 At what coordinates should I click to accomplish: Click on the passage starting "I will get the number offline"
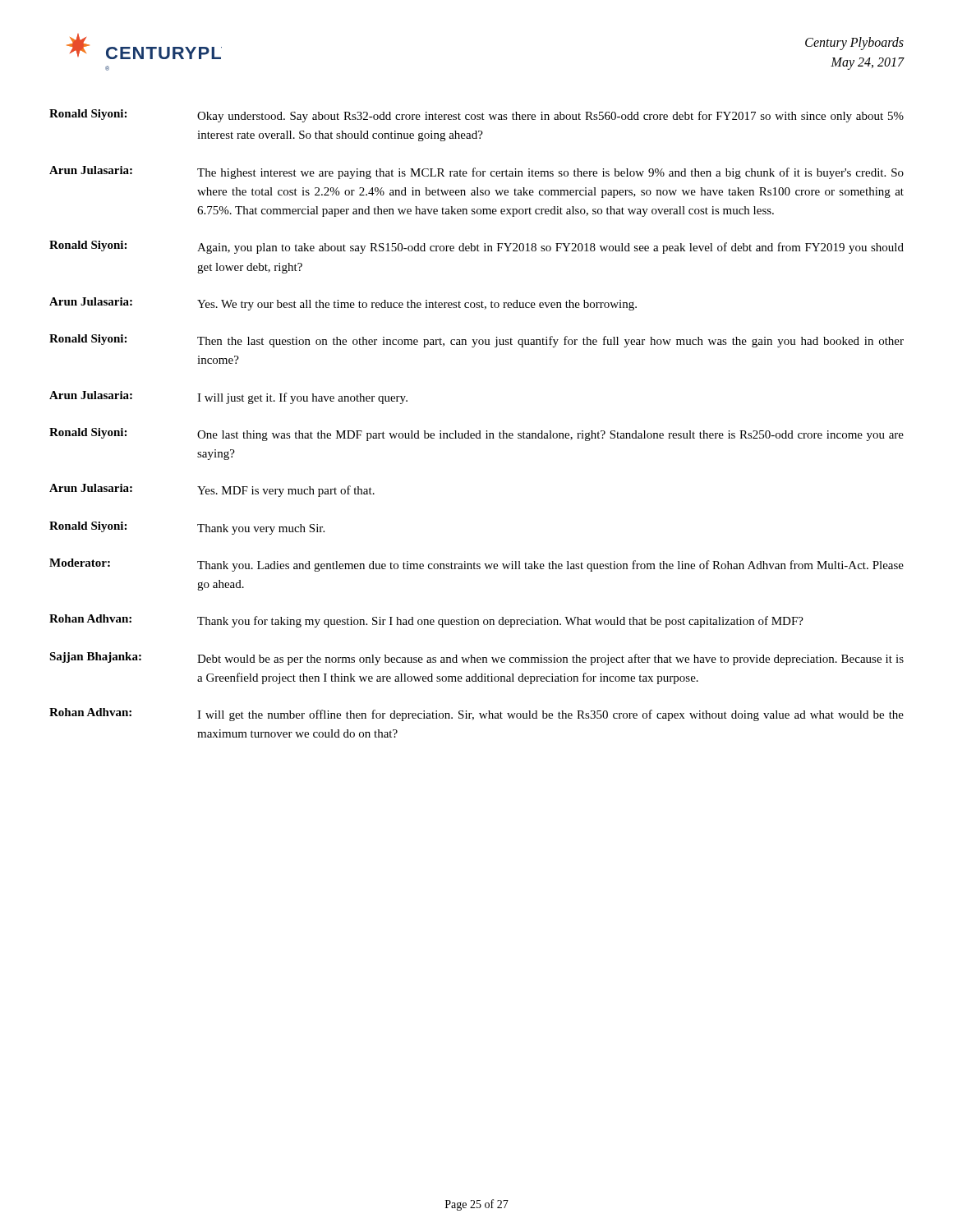(550, 724)
